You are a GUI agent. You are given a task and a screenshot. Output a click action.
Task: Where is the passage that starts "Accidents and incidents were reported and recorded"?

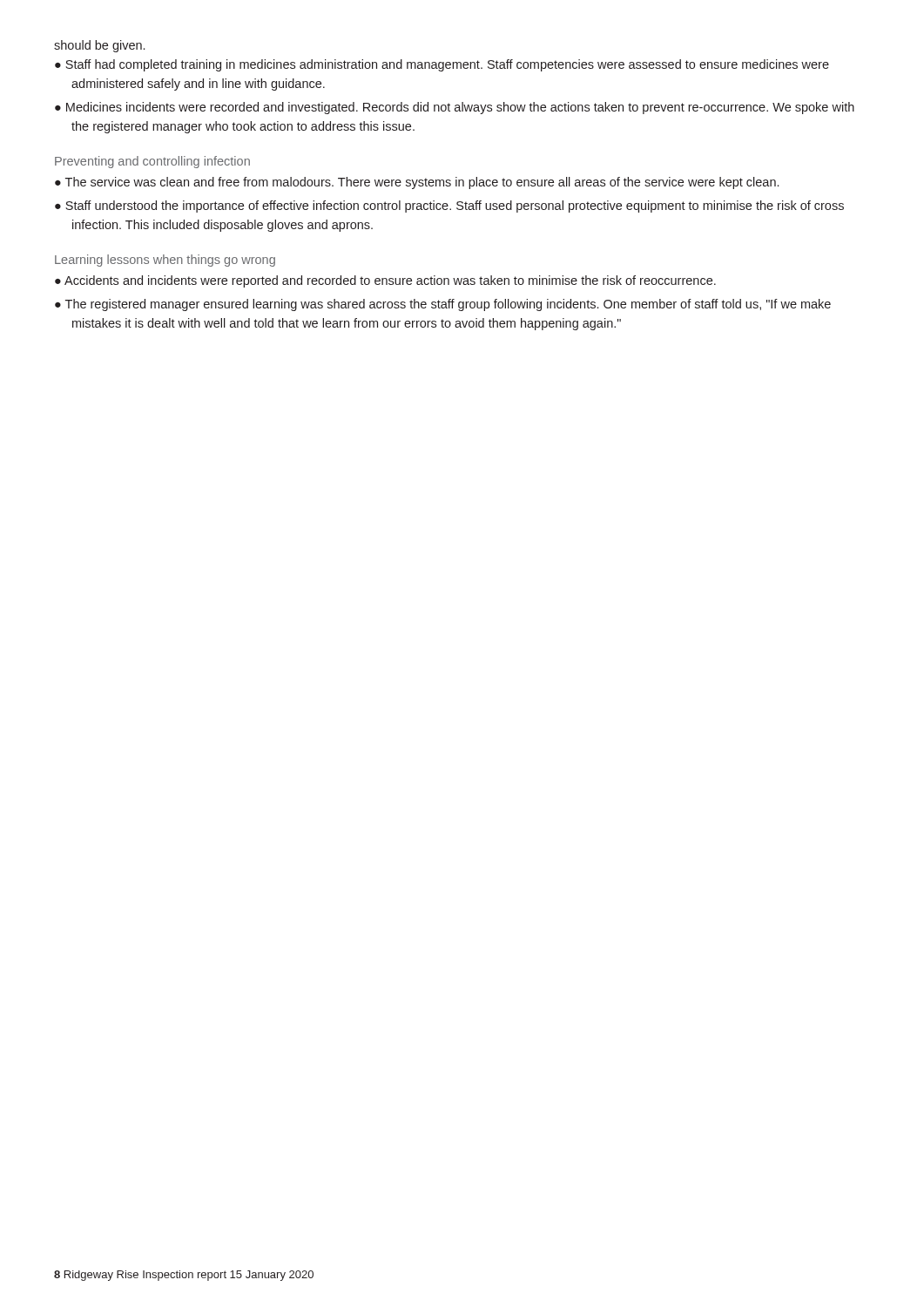point(390,280)
